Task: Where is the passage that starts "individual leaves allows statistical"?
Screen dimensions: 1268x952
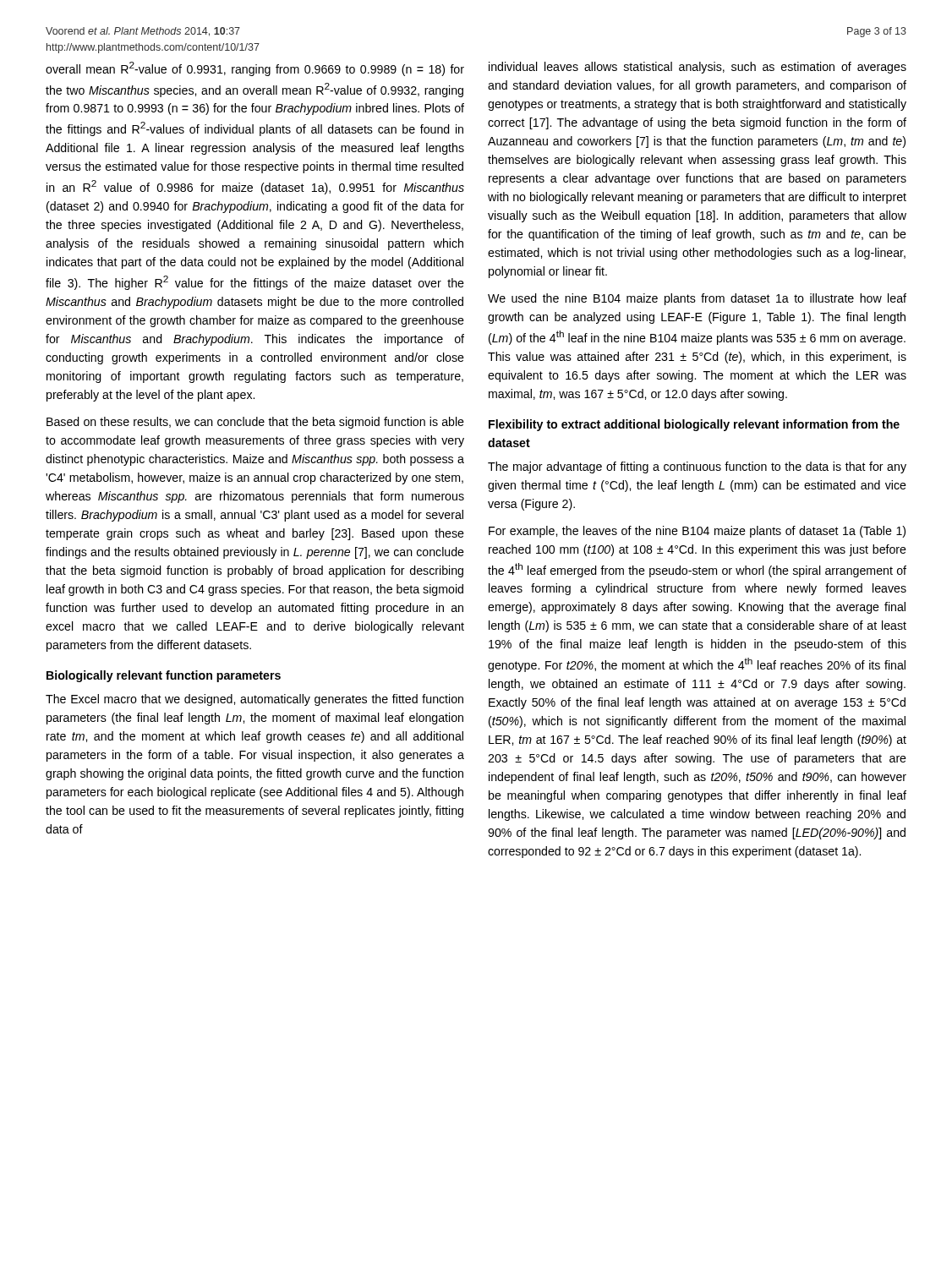Action: pyautogui.click(x=697, y=169)
